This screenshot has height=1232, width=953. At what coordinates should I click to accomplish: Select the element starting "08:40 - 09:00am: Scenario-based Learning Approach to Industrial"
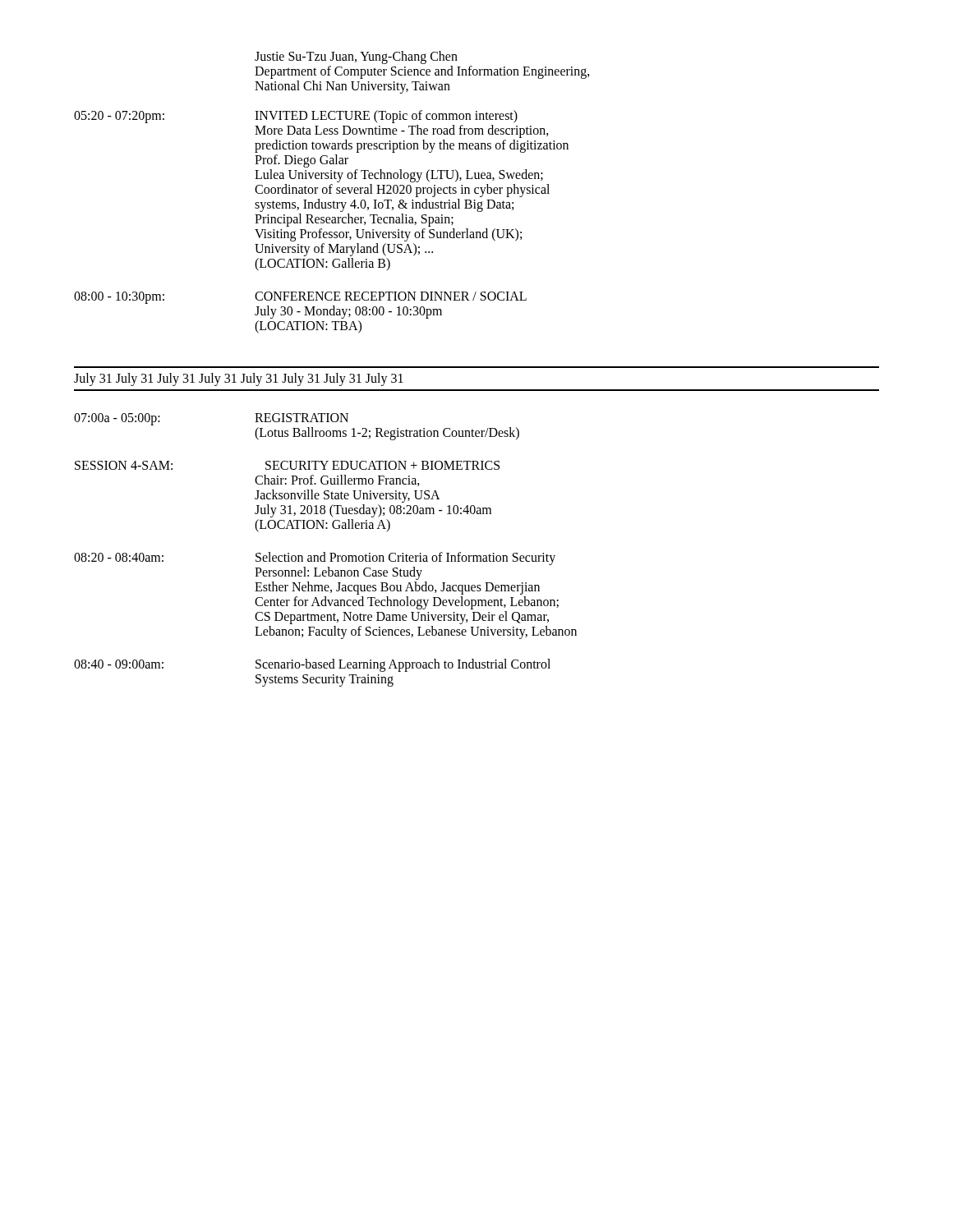(x=476, y=672)
